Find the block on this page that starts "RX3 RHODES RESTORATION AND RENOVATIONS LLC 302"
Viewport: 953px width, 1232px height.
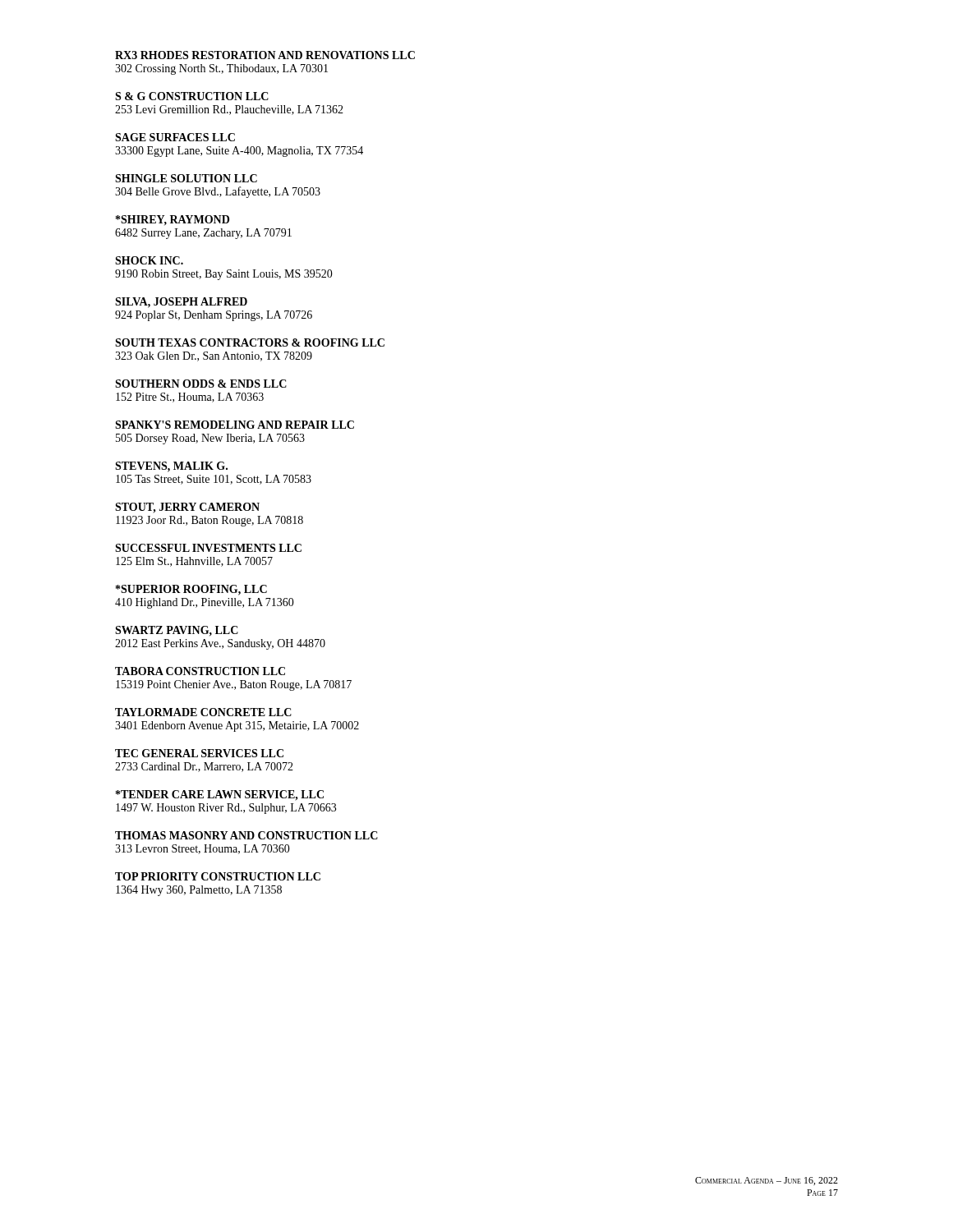pyautogui.click(x=265, y=55)
